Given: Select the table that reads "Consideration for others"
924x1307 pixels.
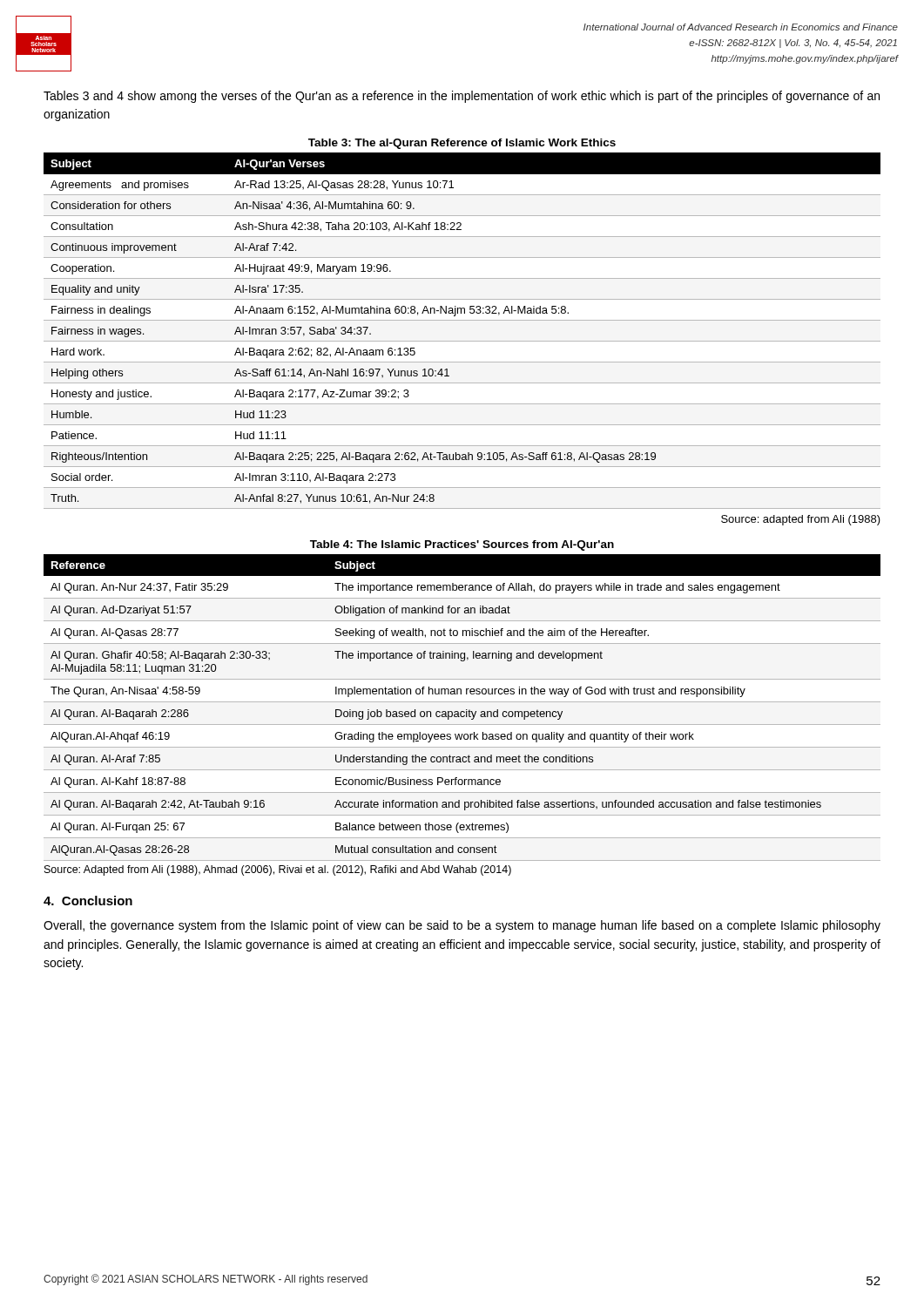Looking at the screenshot, I should click(x=462, y=331).
